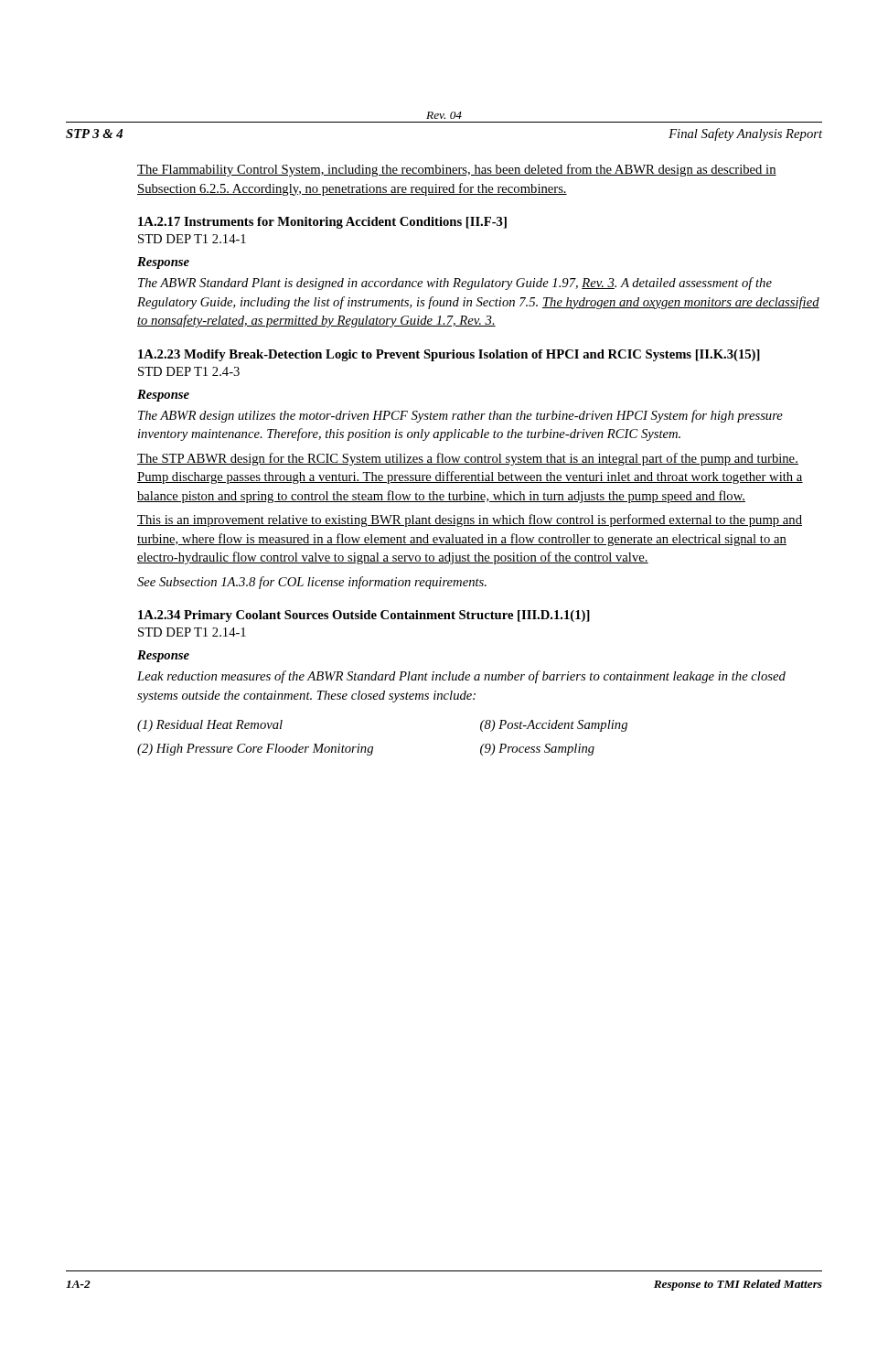Click on the text block with the text "The Flammability Control System, including the recombiners,"
This screenshot has height=1372, width=888.
click(x=480, y=179)
